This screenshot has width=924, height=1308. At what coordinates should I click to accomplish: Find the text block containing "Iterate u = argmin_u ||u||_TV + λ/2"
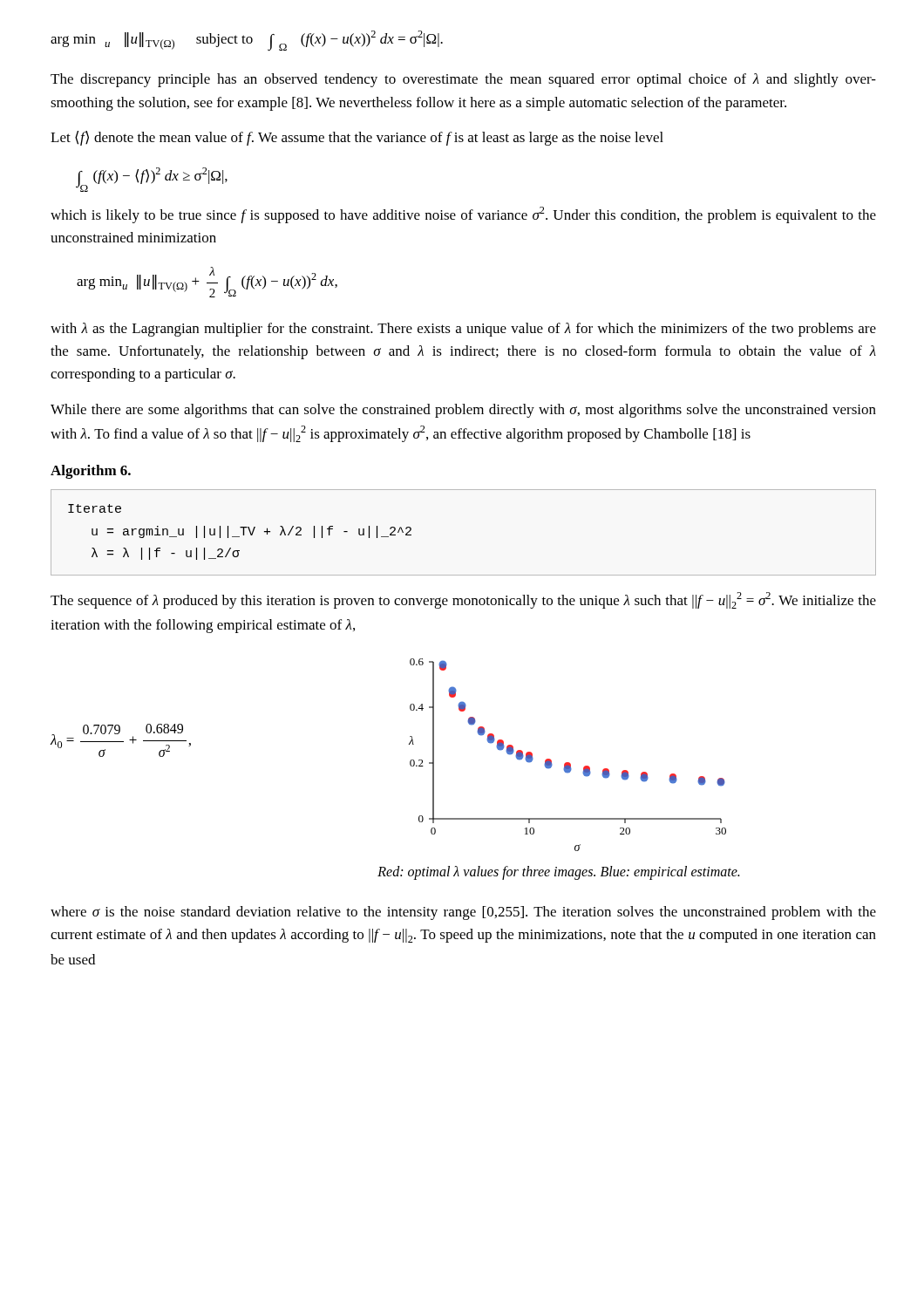(x=240, y=532)
